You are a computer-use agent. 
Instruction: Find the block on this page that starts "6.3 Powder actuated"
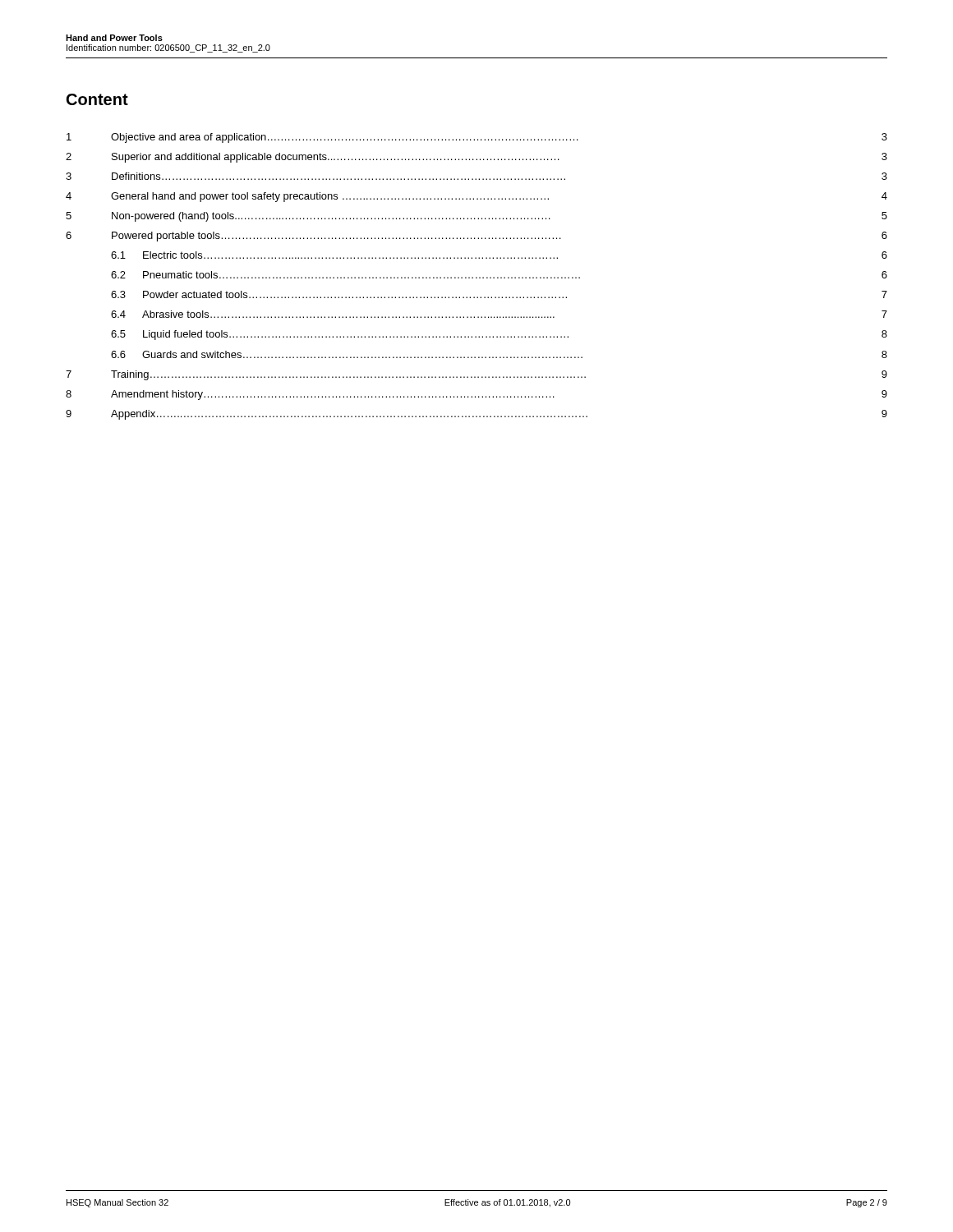click(499, 295)
